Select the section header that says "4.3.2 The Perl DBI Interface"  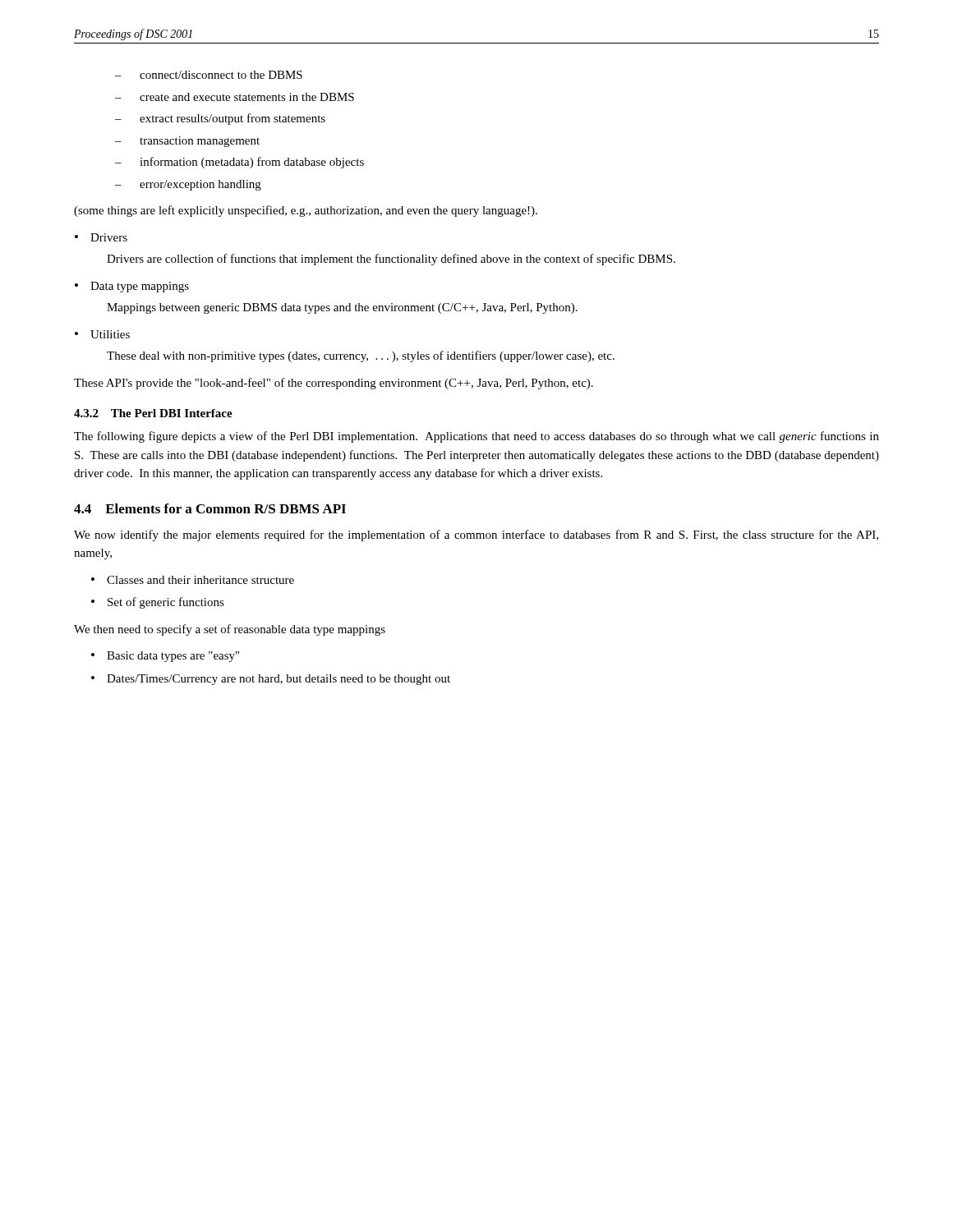[153, 413]
